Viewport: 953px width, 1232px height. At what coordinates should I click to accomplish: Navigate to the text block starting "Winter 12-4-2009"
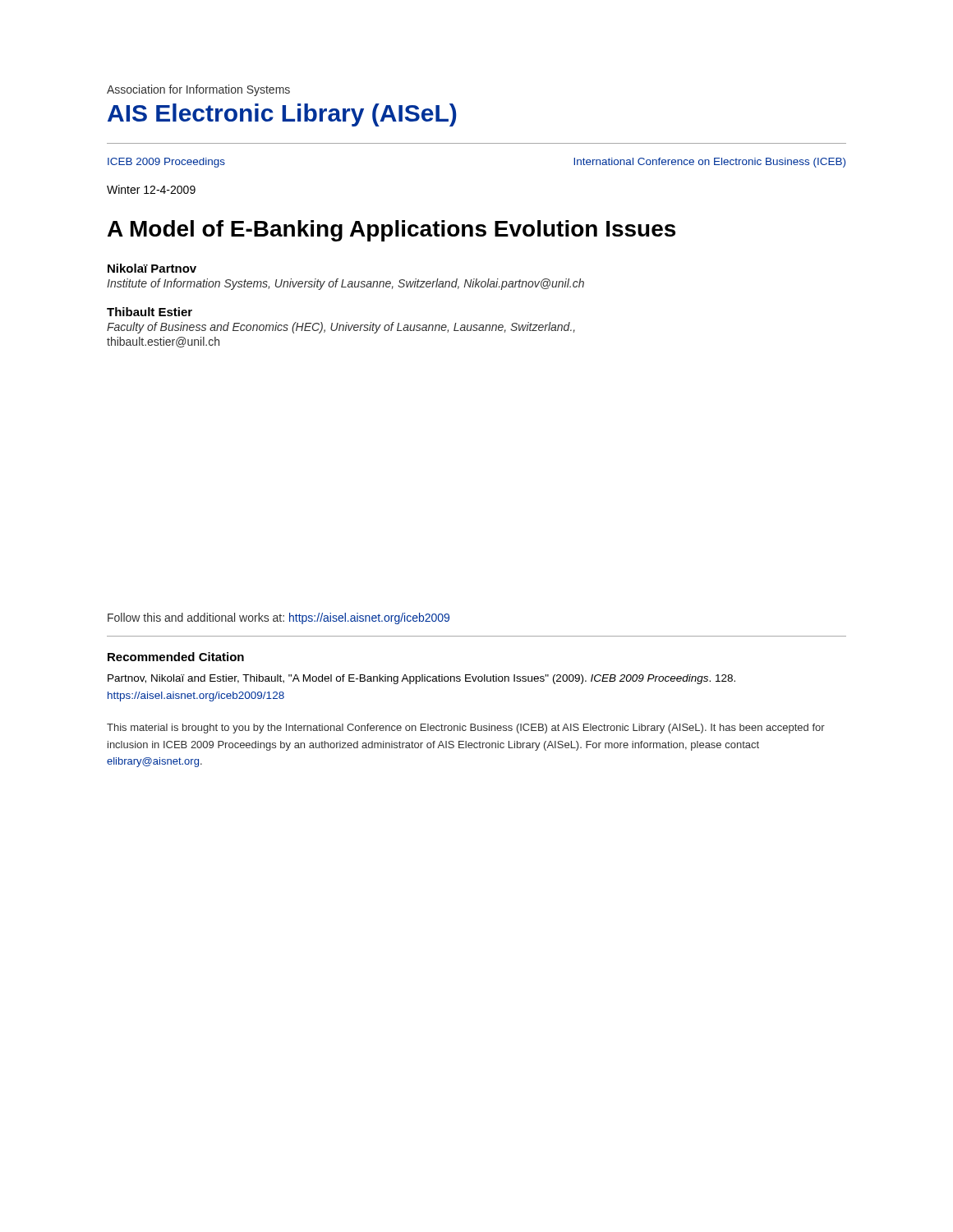(x=151, y=190)
